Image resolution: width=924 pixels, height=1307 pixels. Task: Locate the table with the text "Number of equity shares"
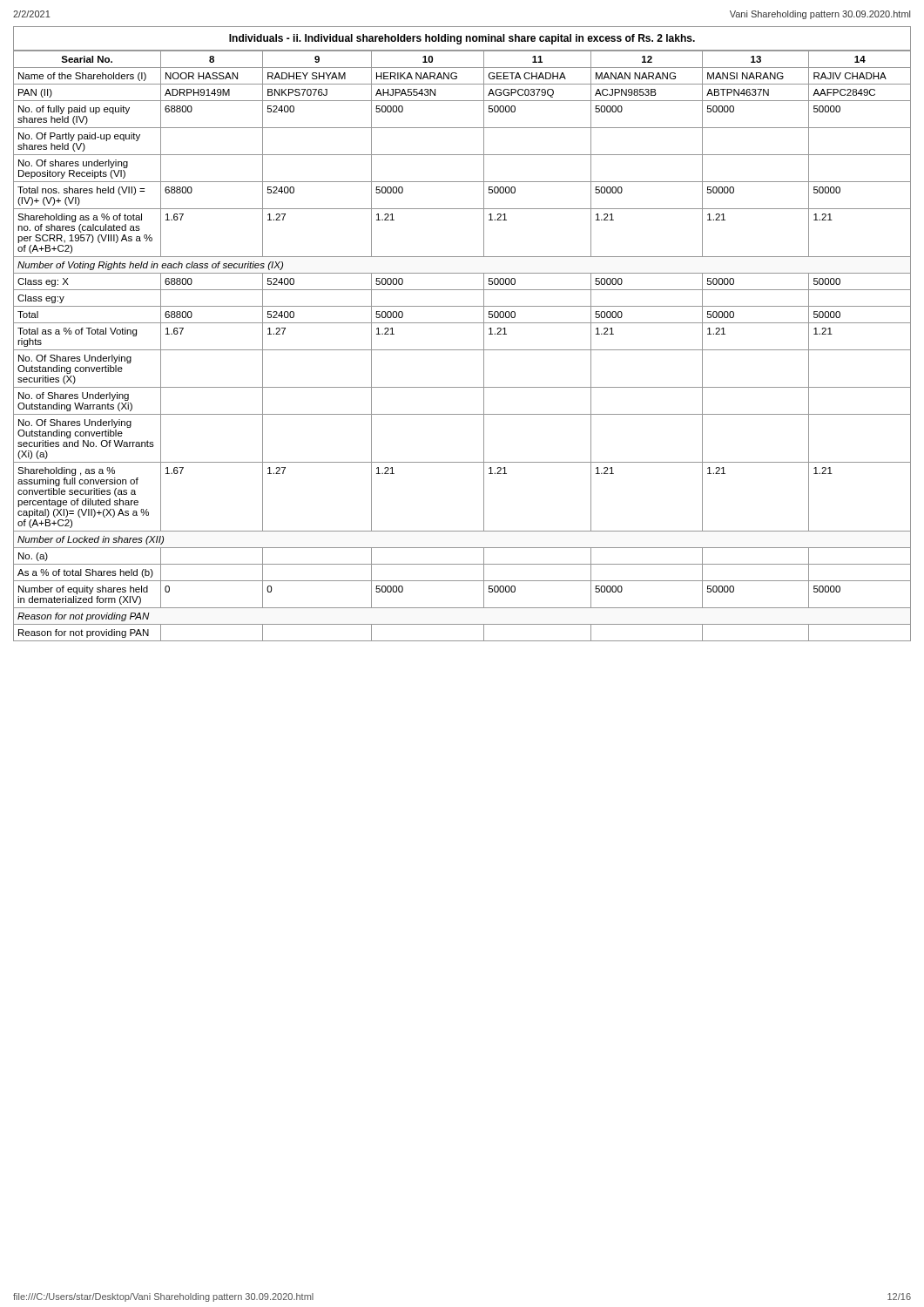462,334
